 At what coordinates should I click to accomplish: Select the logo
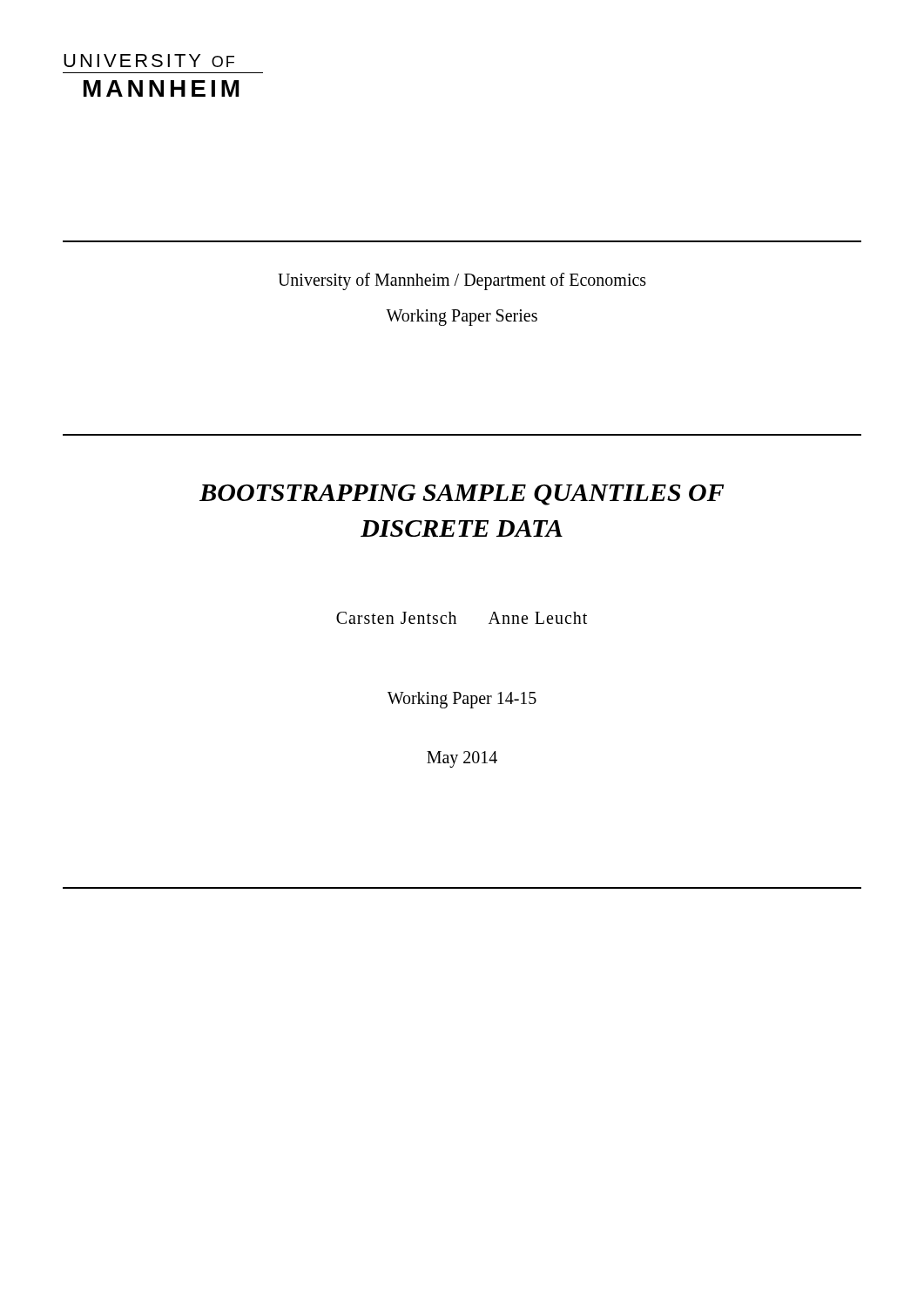(x=163, y=77)
